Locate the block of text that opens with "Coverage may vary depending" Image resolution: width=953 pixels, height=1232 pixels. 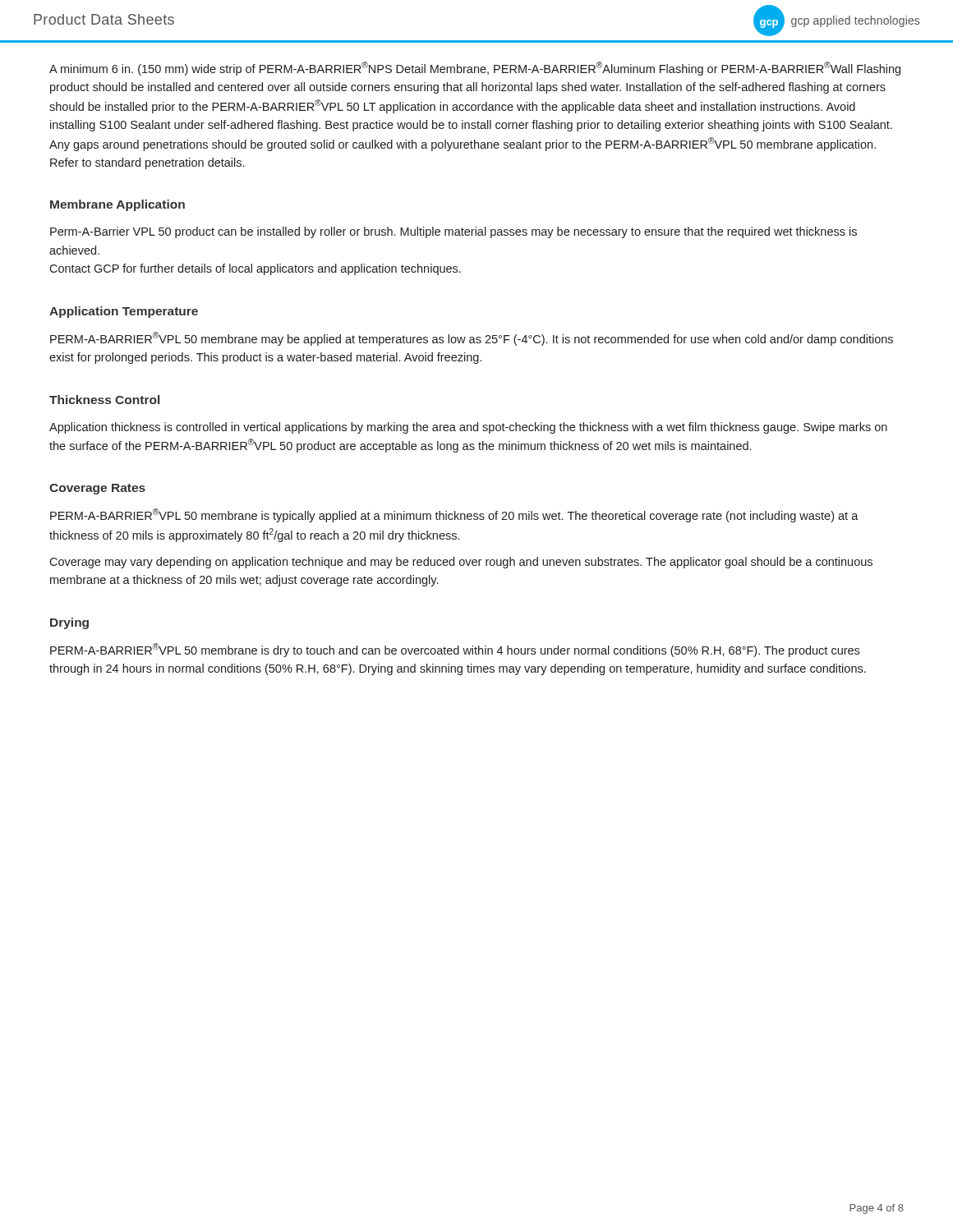461,571
